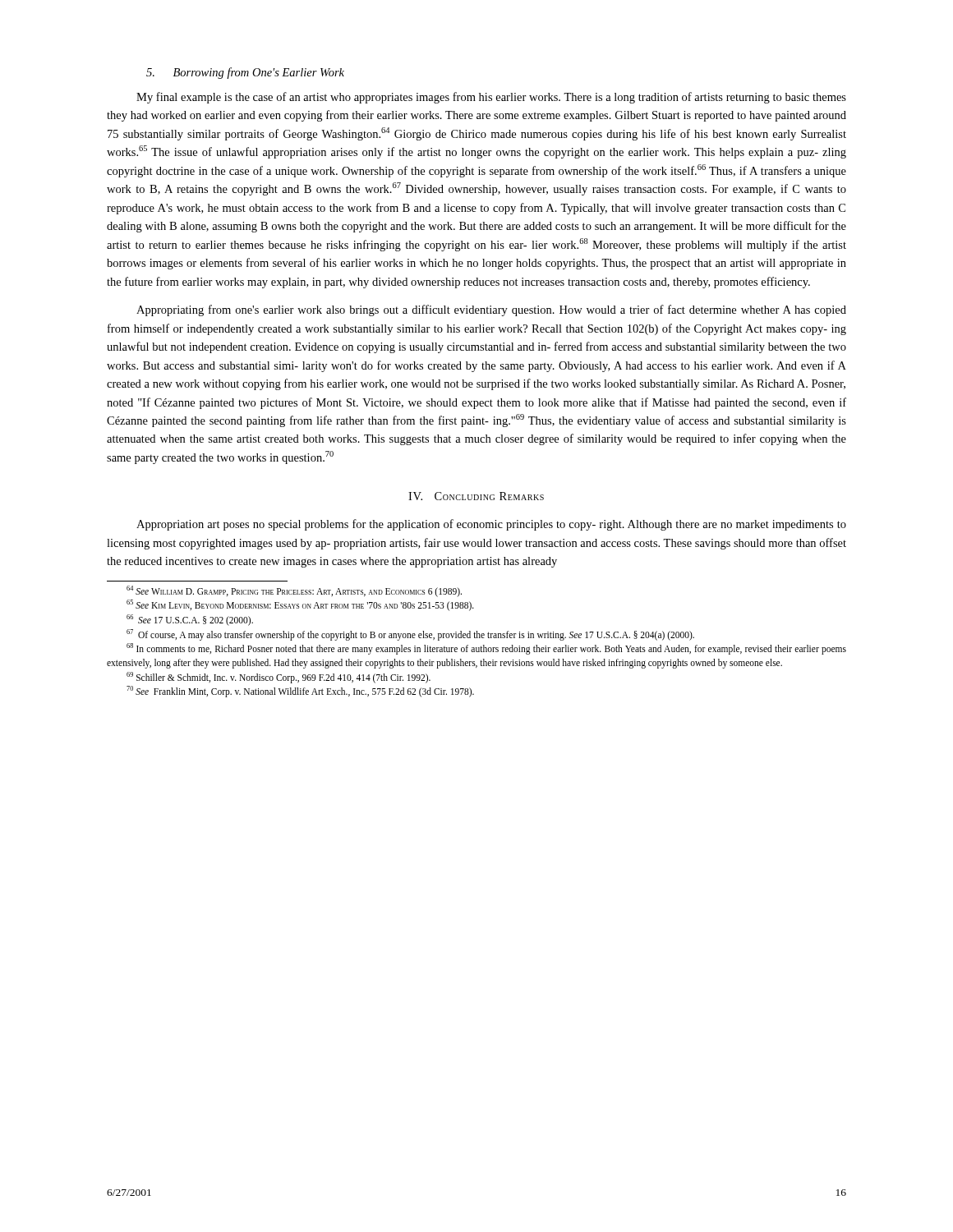Find the section header that reads "5. Borrowing from One's Earlier"
This screenshot has width=953, height=1232.
245,72
